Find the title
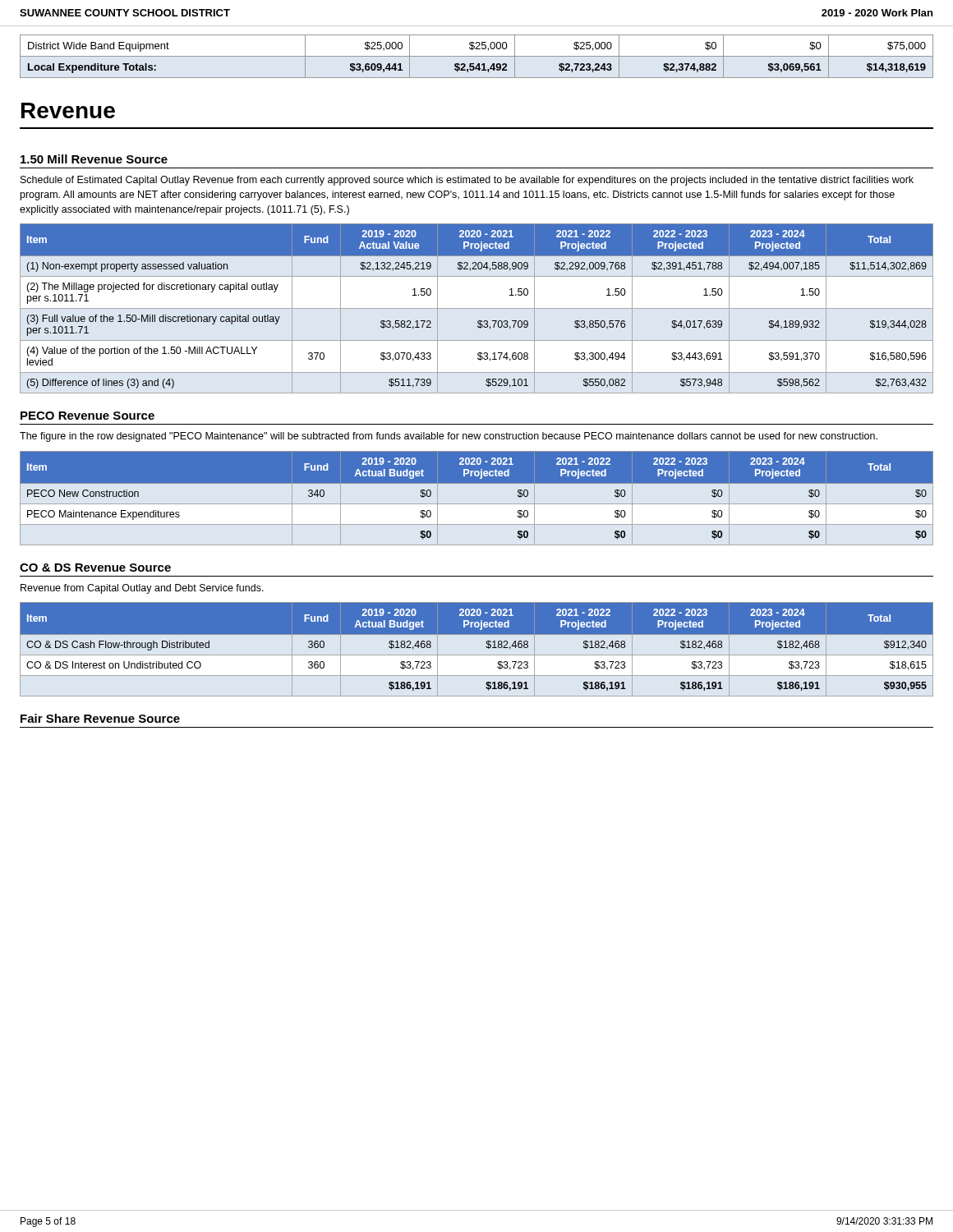Image resolution: width=953 pixels, height=1232 pixels. (68, 110)
